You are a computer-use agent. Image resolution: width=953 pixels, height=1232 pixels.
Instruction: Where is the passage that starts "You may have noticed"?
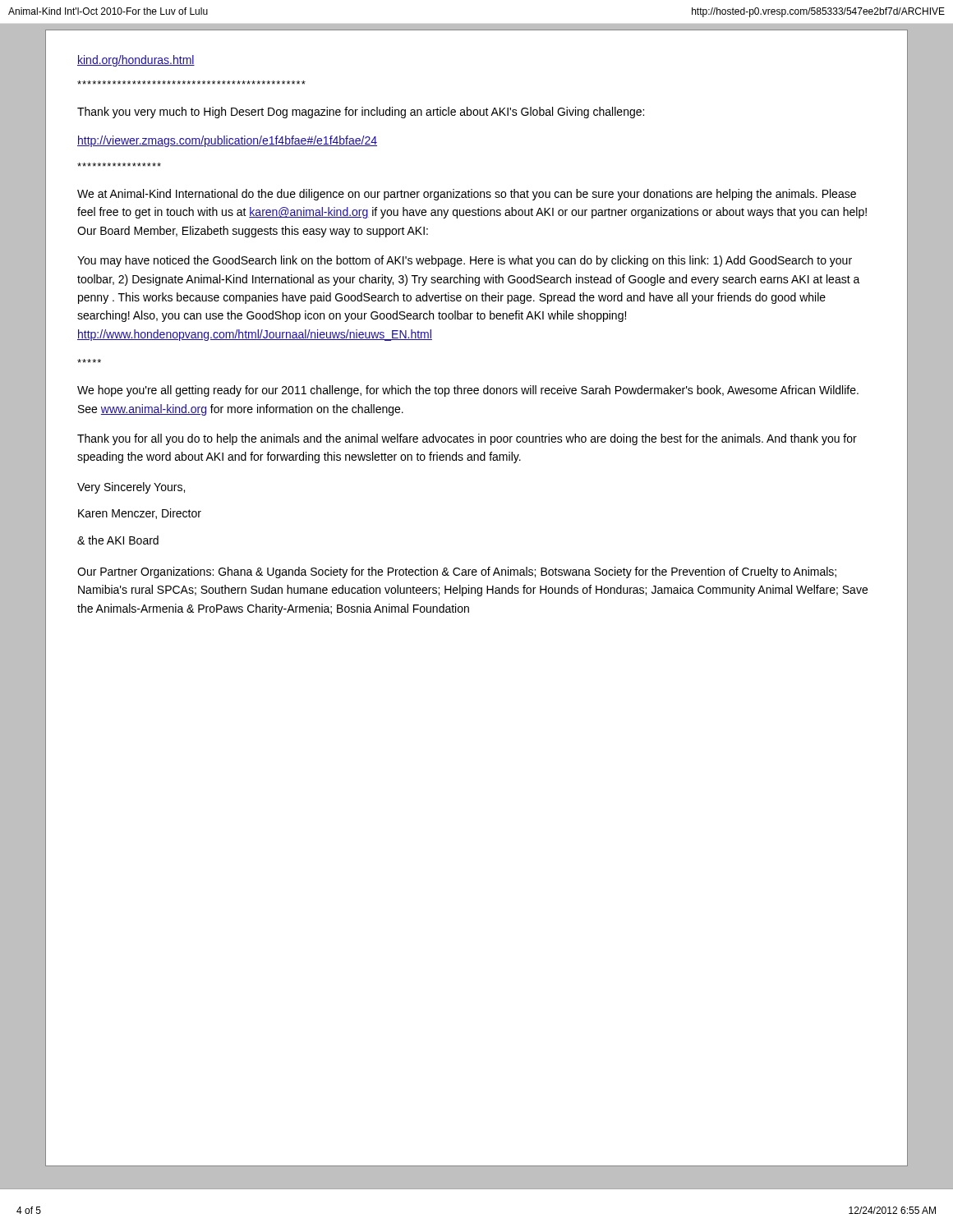(468, 297)
